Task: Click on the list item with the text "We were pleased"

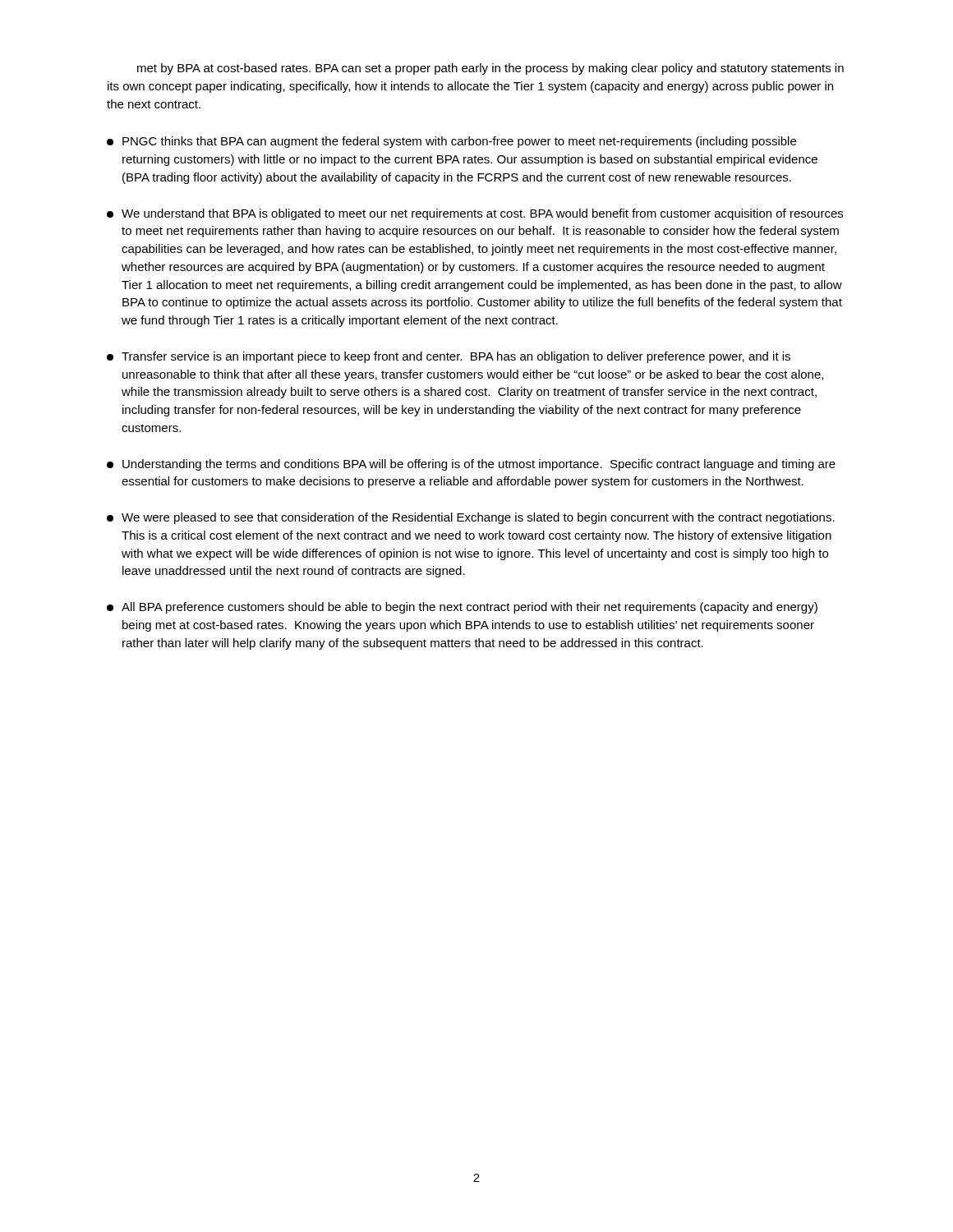Action: point(476,544)
